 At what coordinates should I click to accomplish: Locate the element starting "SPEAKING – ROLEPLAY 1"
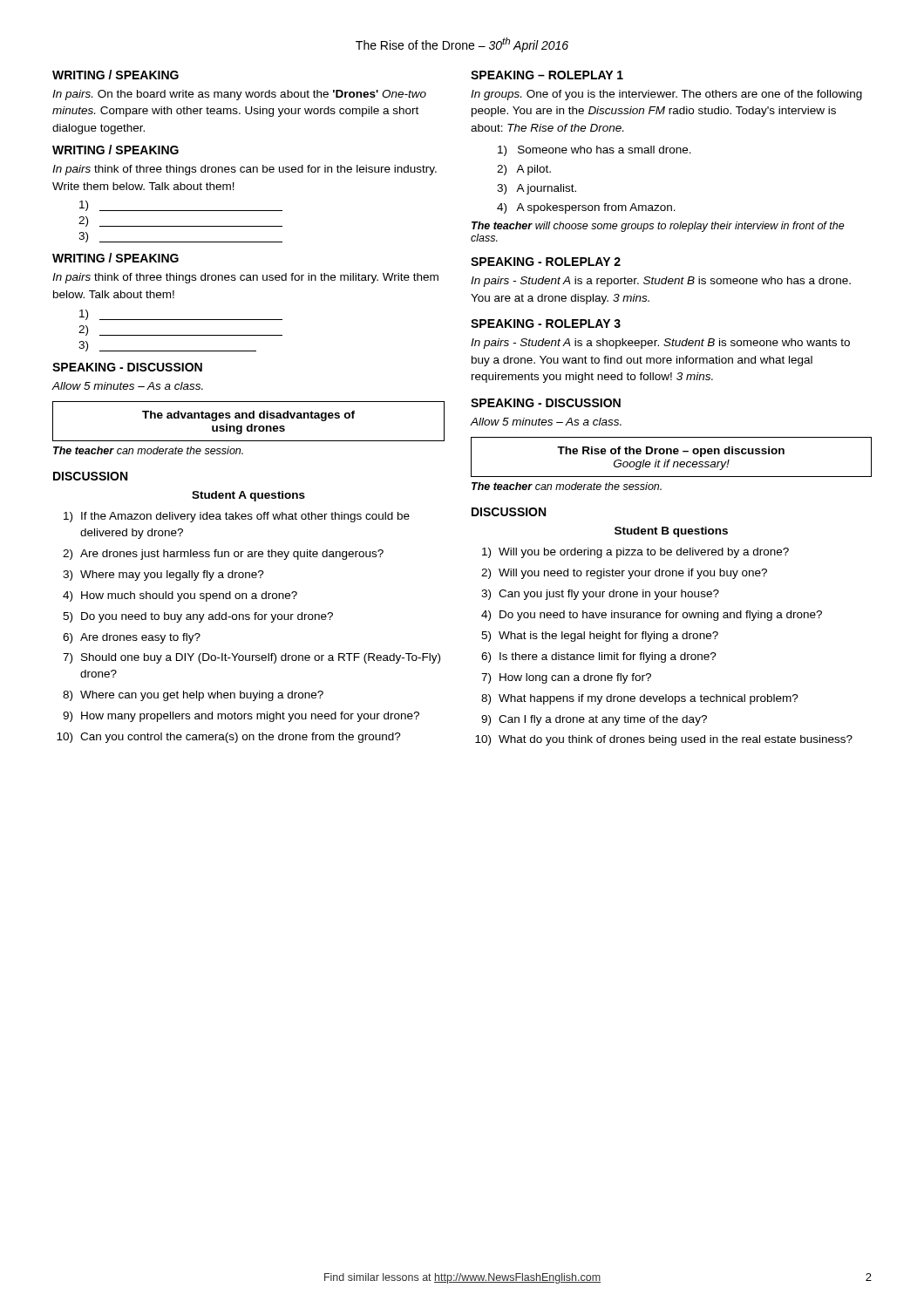coord(547,75)
